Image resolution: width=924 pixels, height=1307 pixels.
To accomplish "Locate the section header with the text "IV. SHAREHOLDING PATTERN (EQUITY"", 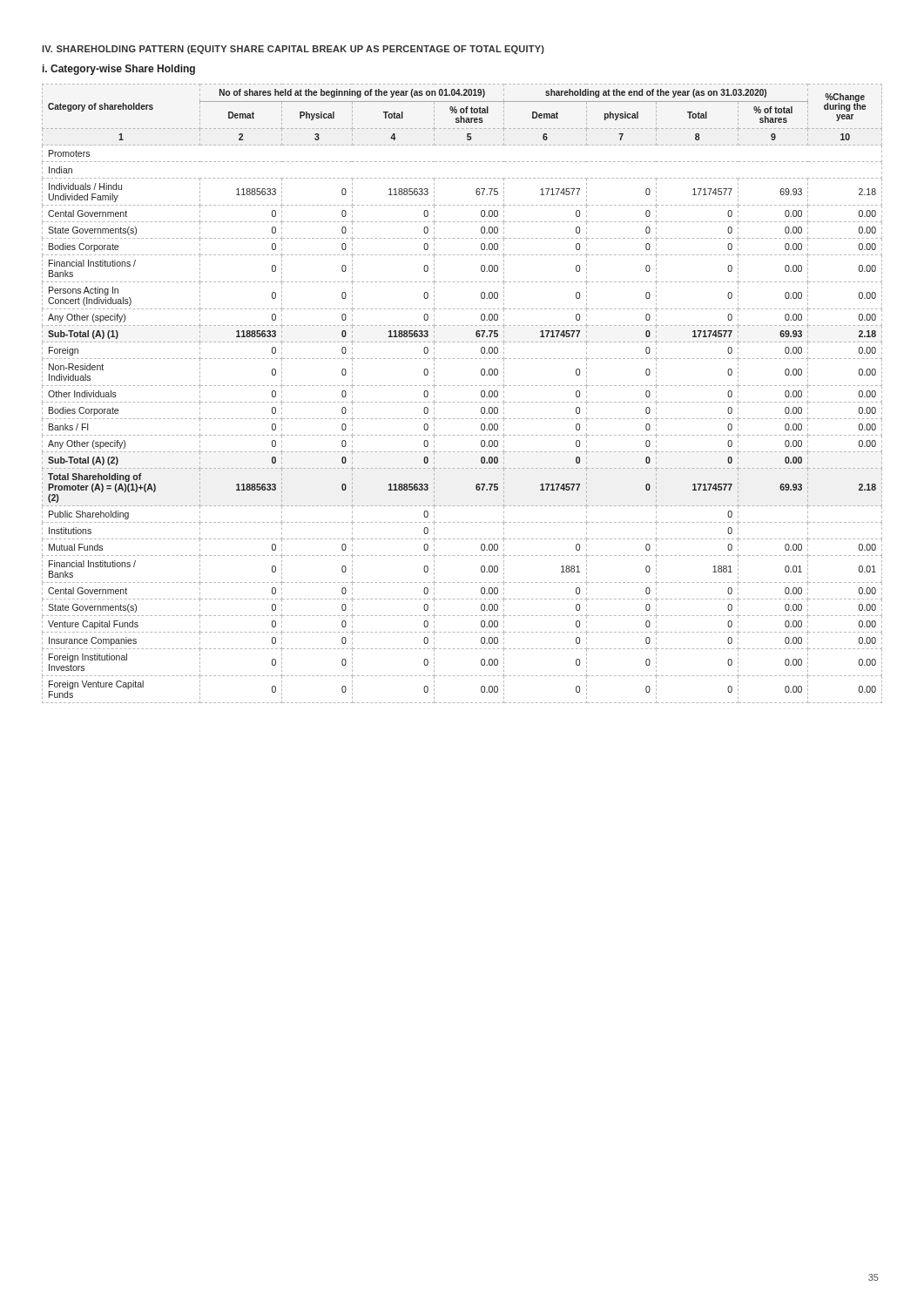I will click(x=293, y=49).
